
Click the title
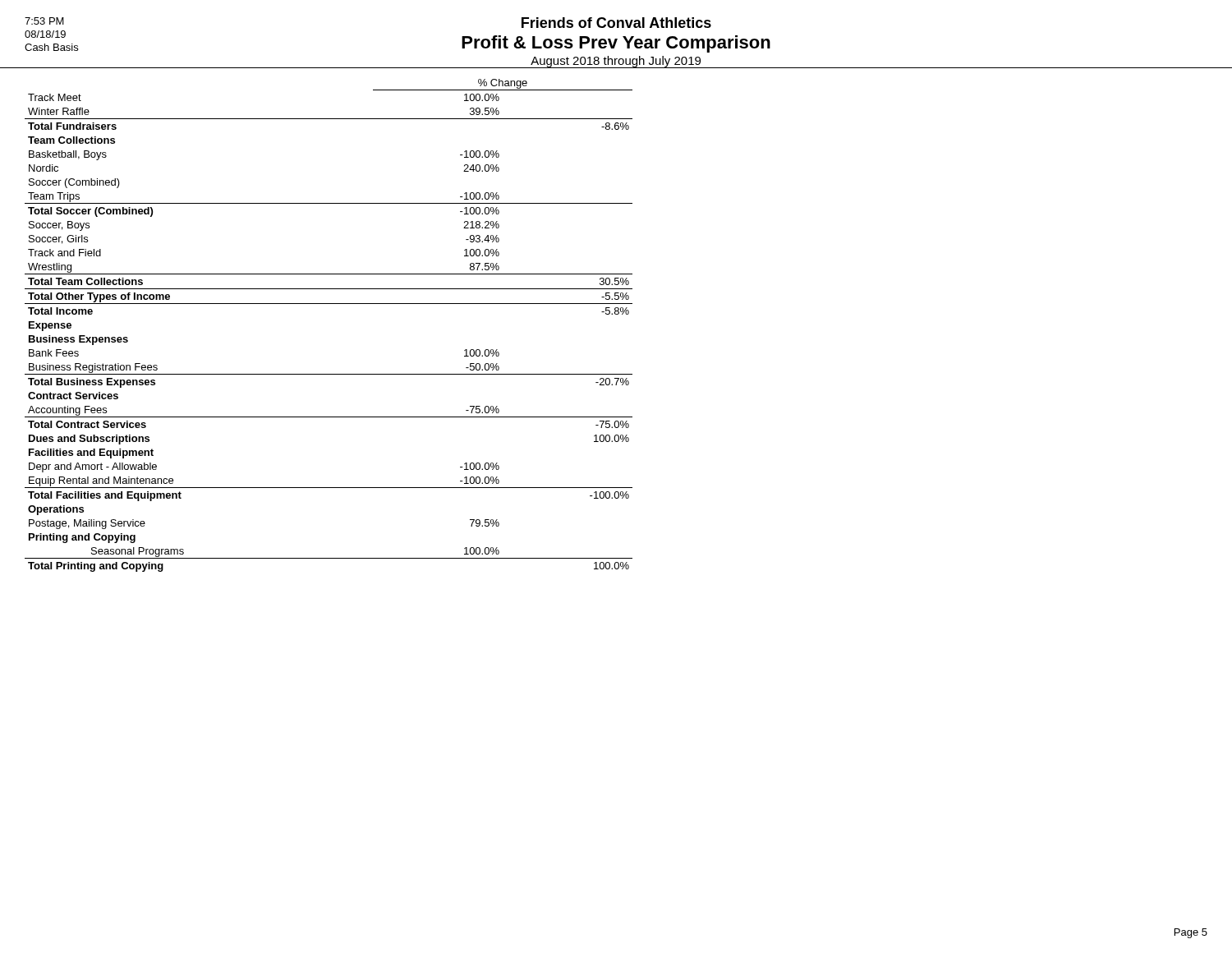(616, 41)
